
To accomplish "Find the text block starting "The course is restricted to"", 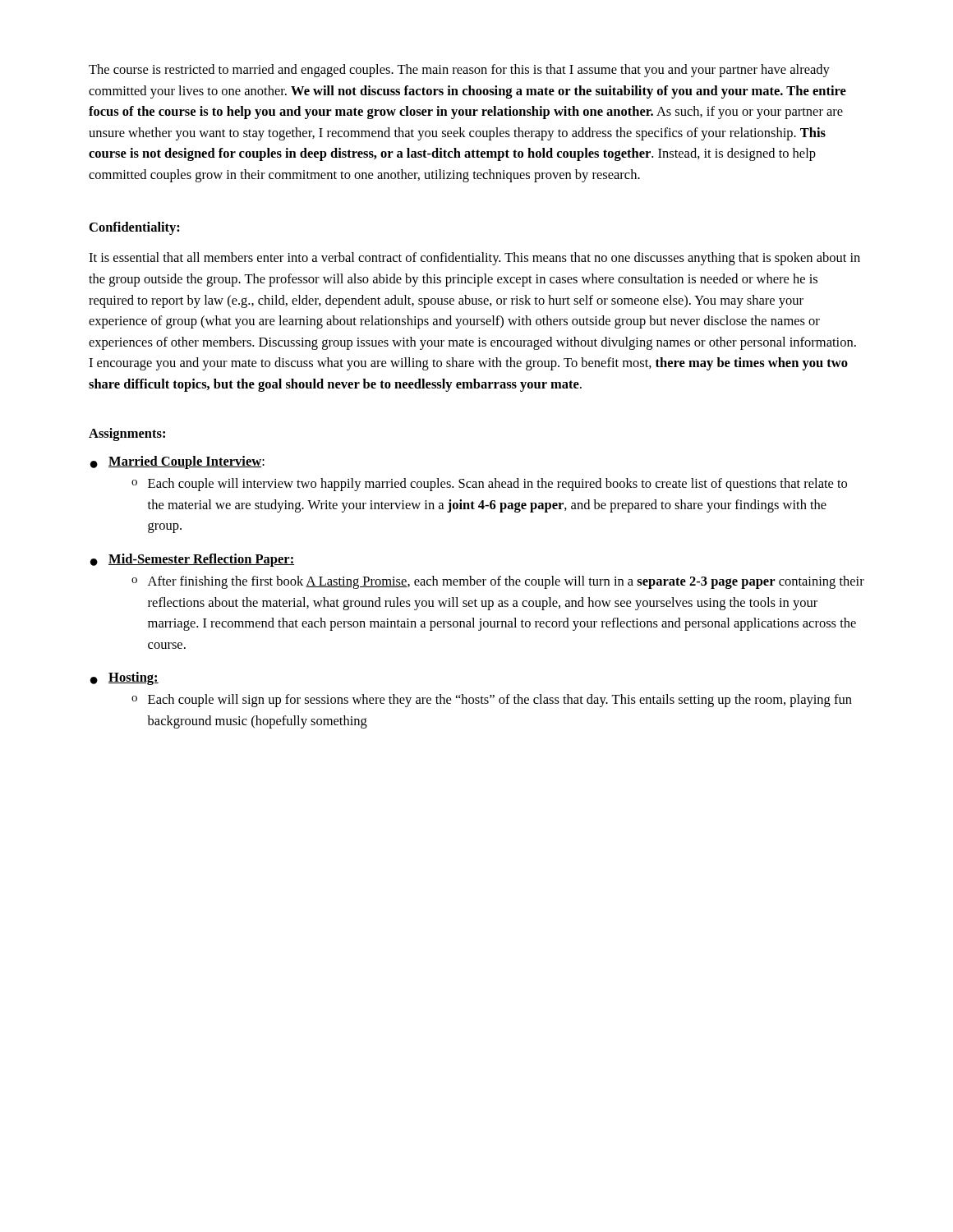I will click(x=467, y=122).
